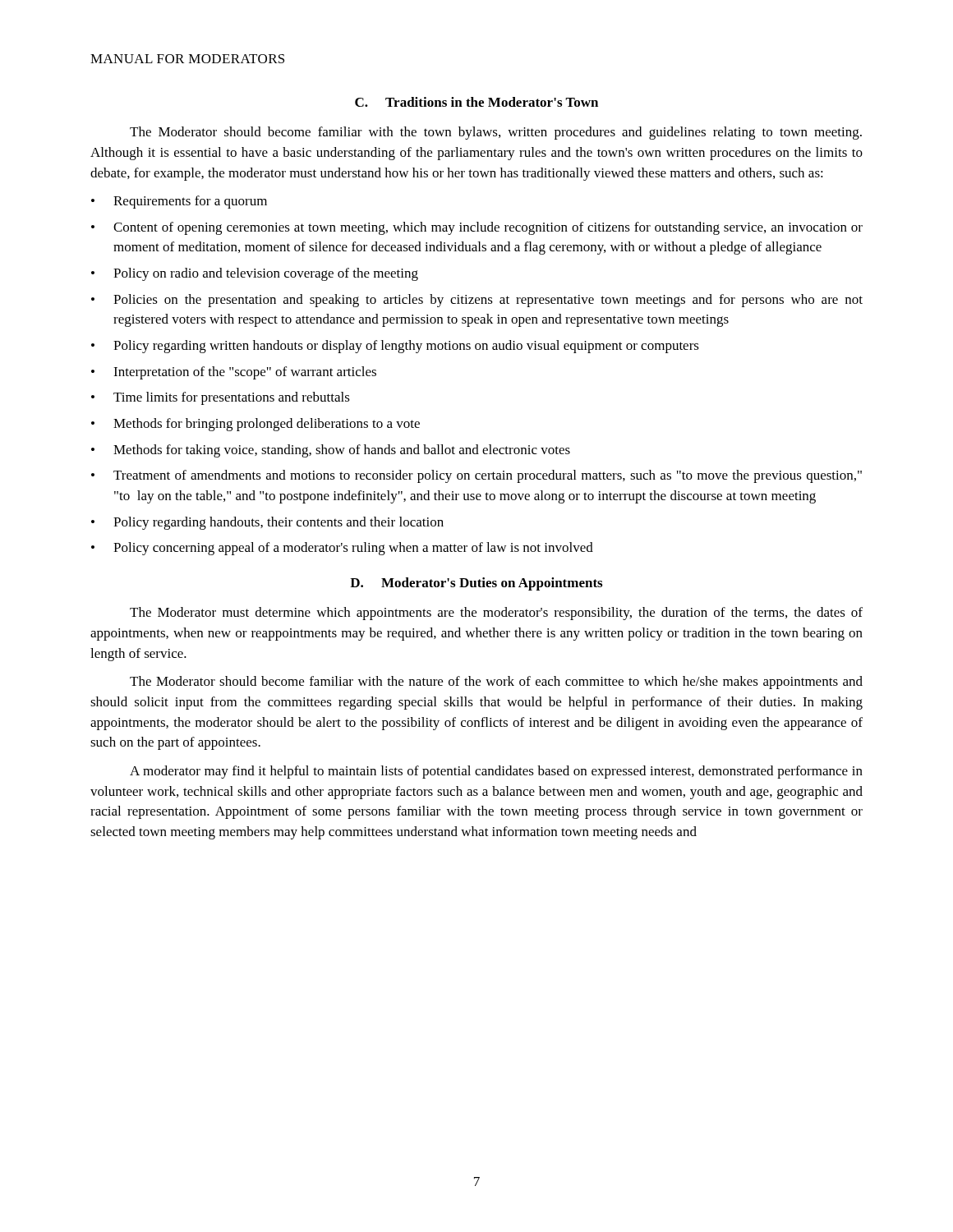Select the element starting "D. Moderator's Duties"
This screenshot has height=1232, width=953.
(476, 583)
